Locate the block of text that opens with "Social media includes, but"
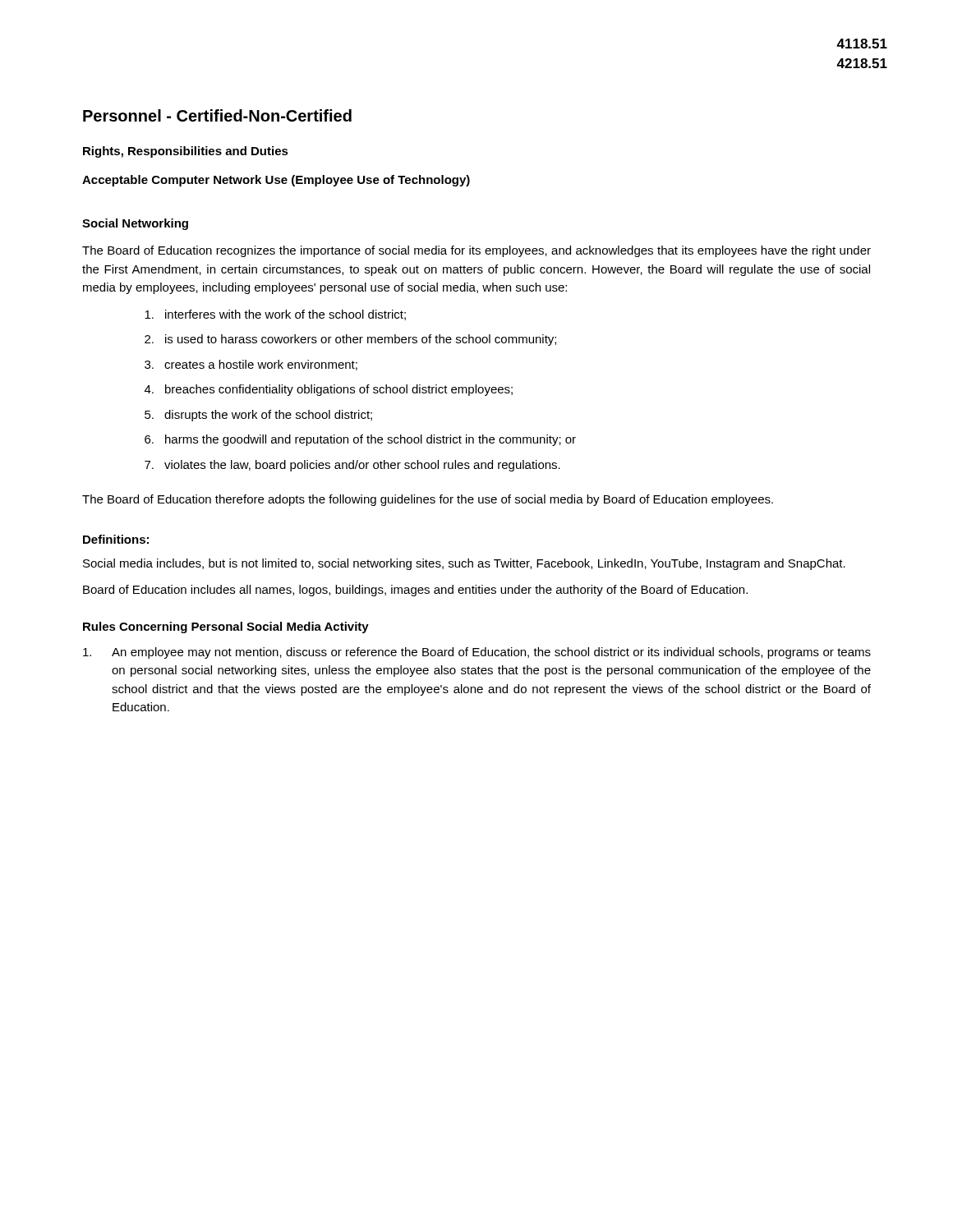The height and width of the screenshot is (1232, 953). [x=464, y=563]
